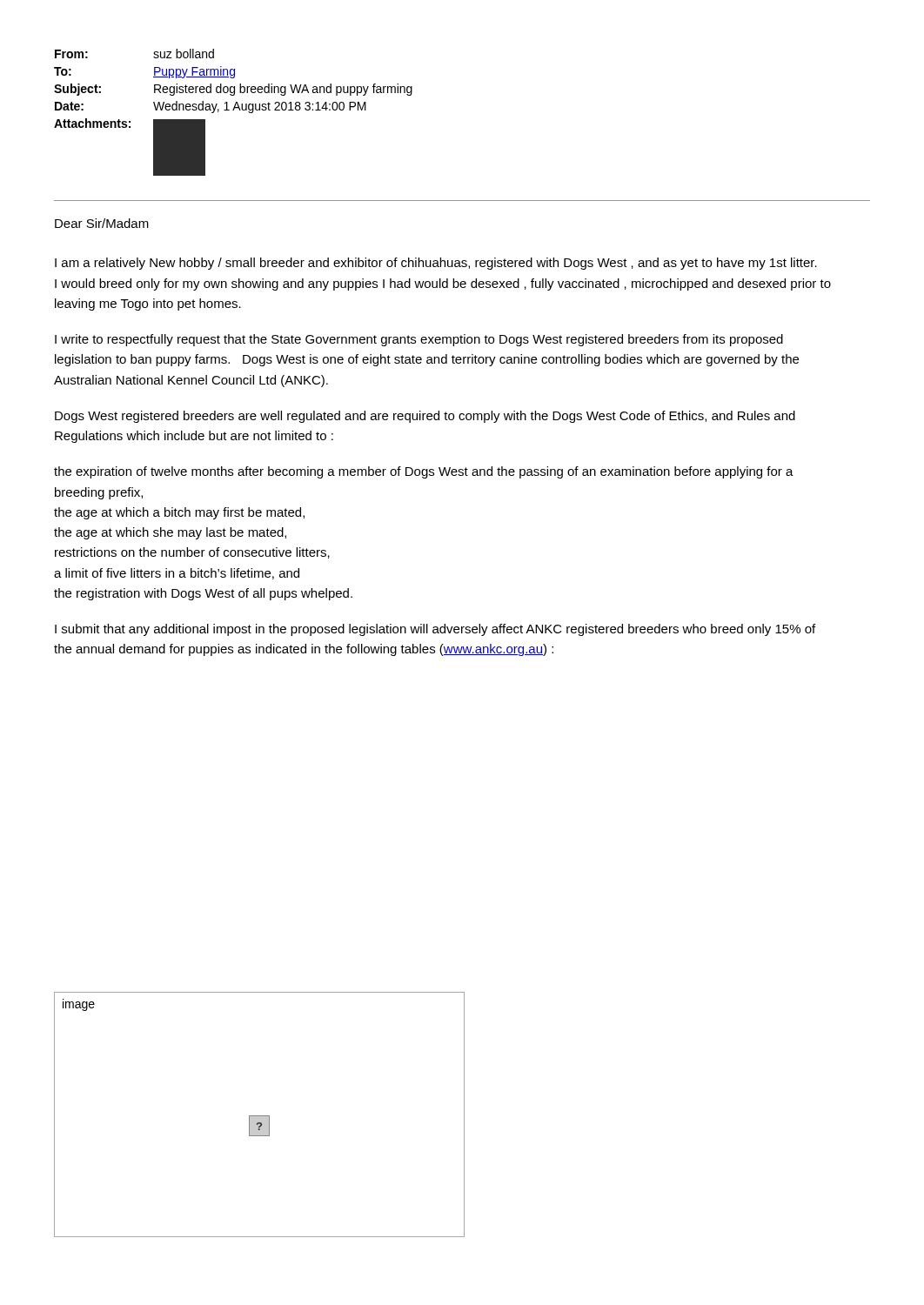This screenshot has width=924, height=1305.
Task: Find the block on this page that starts "Dogs West registered breeders are"
Action: pos(425,425)
